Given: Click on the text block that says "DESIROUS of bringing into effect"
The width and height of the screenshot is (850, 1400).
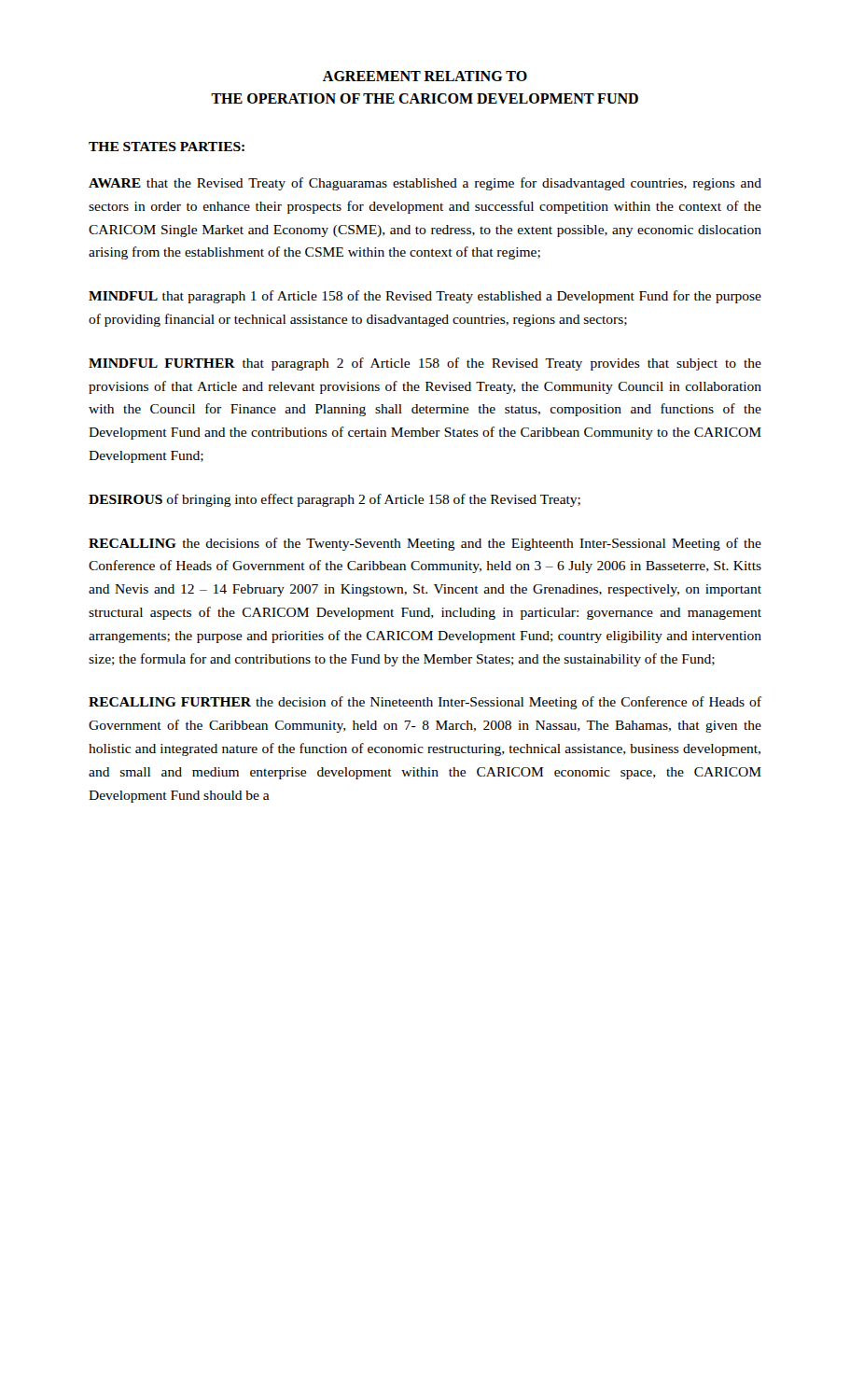Looking at the screenshot, I should 335,499.
